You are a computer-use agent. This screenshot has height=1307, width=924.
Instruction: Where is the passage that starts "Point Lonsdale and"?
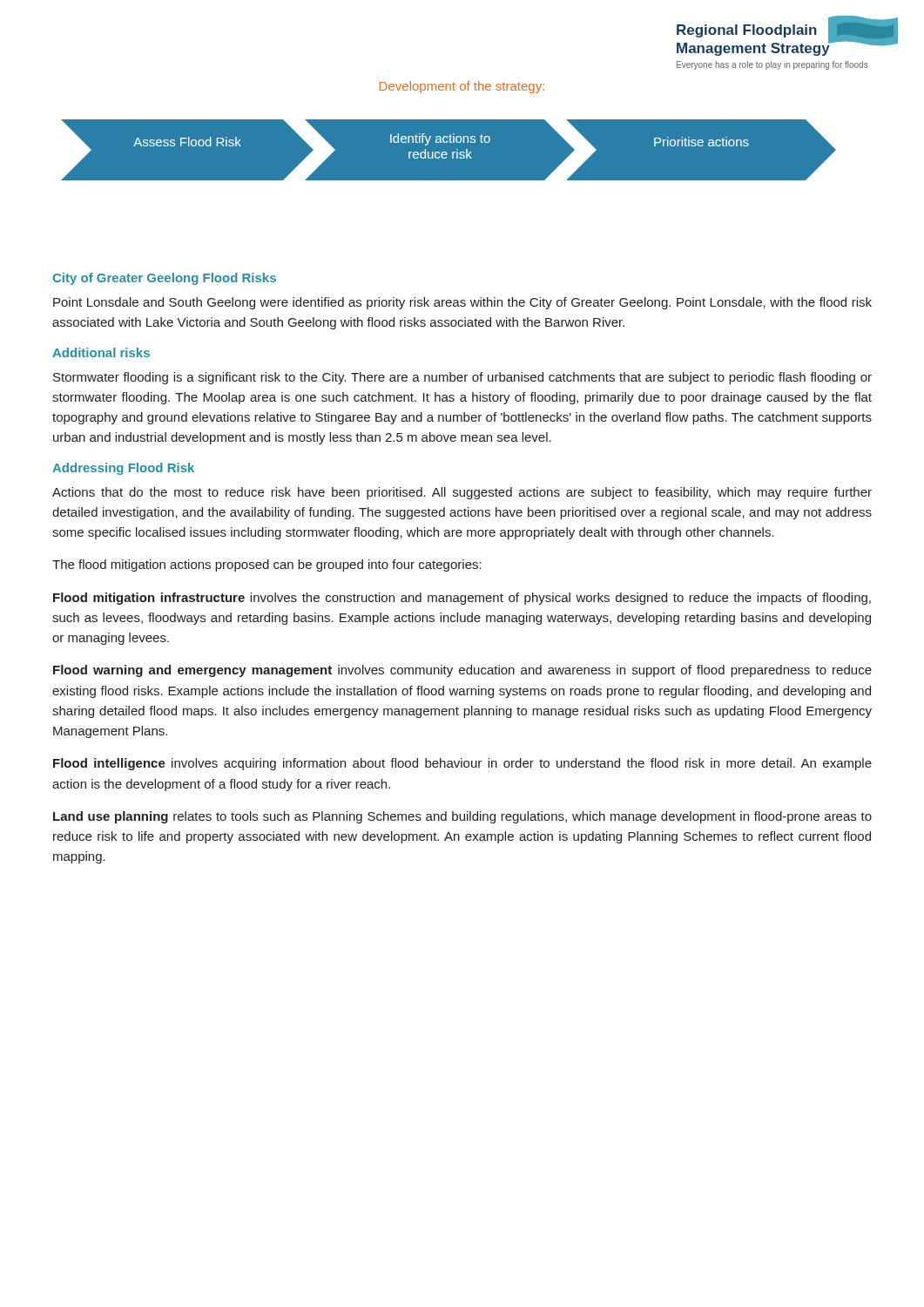[462, 312]
